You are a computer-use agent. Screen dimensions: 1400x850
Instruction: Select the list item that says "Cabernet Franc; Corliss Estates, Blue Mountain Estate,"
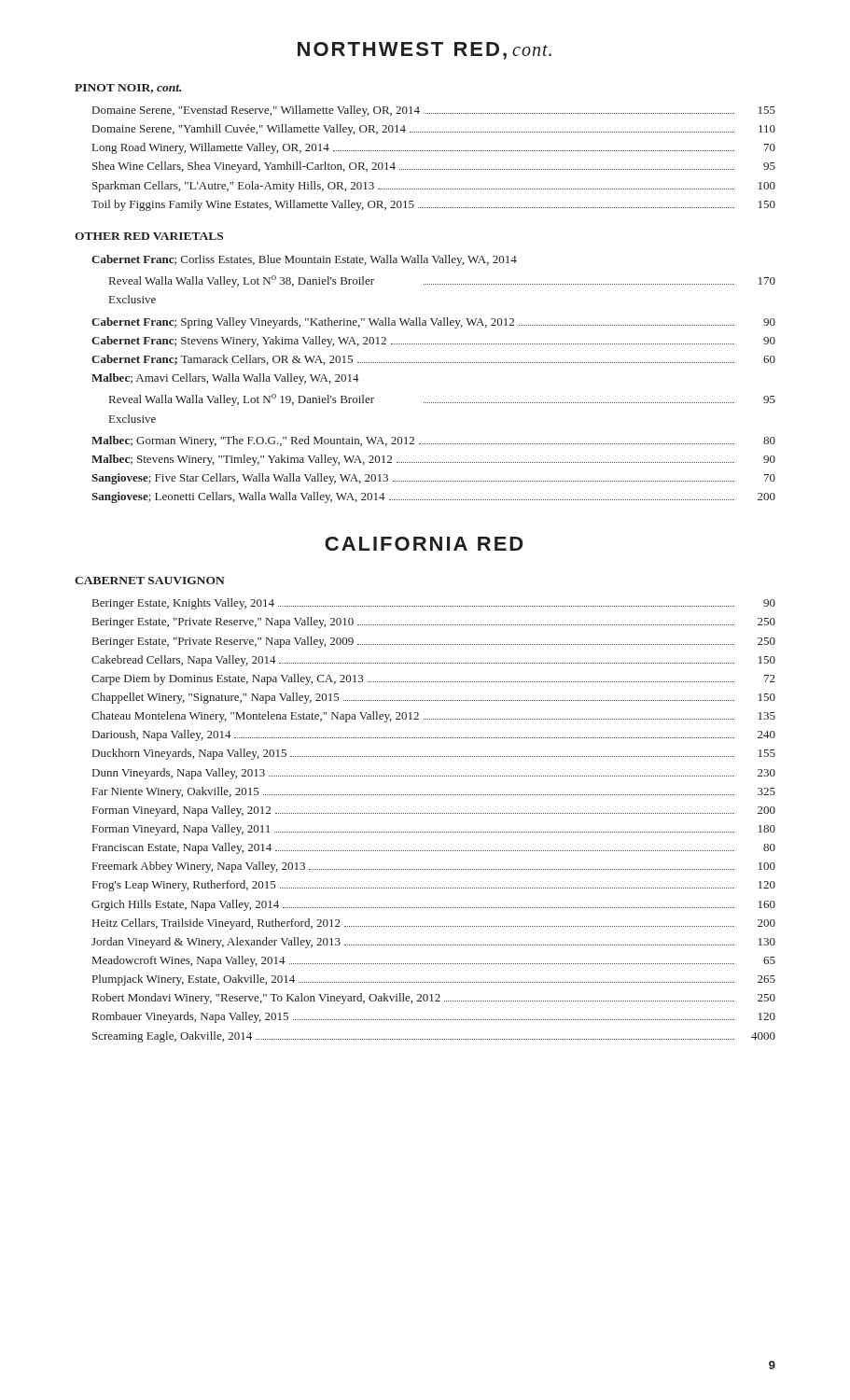click(433, 280)
